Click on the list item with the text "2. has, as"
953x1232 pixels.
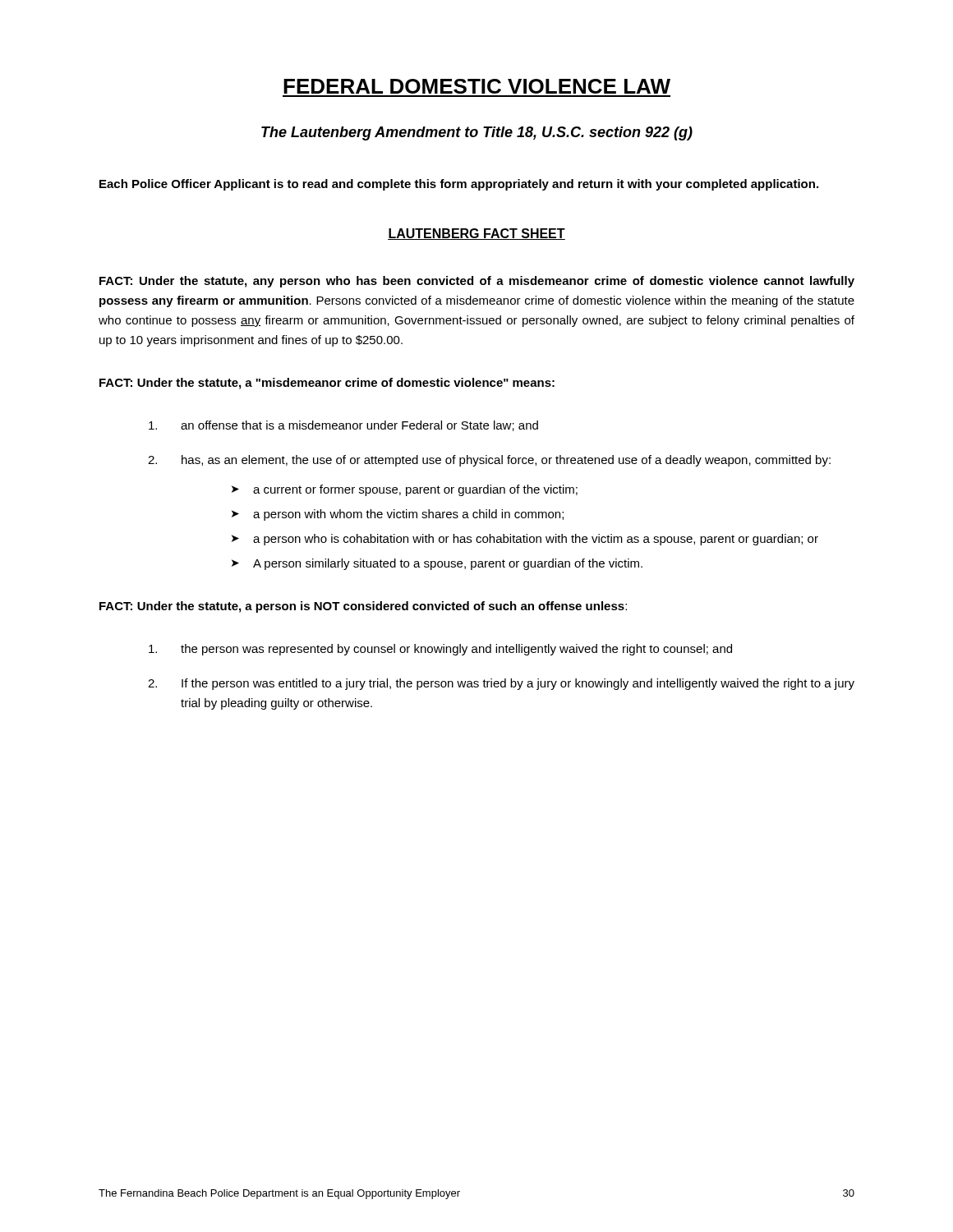490,460
